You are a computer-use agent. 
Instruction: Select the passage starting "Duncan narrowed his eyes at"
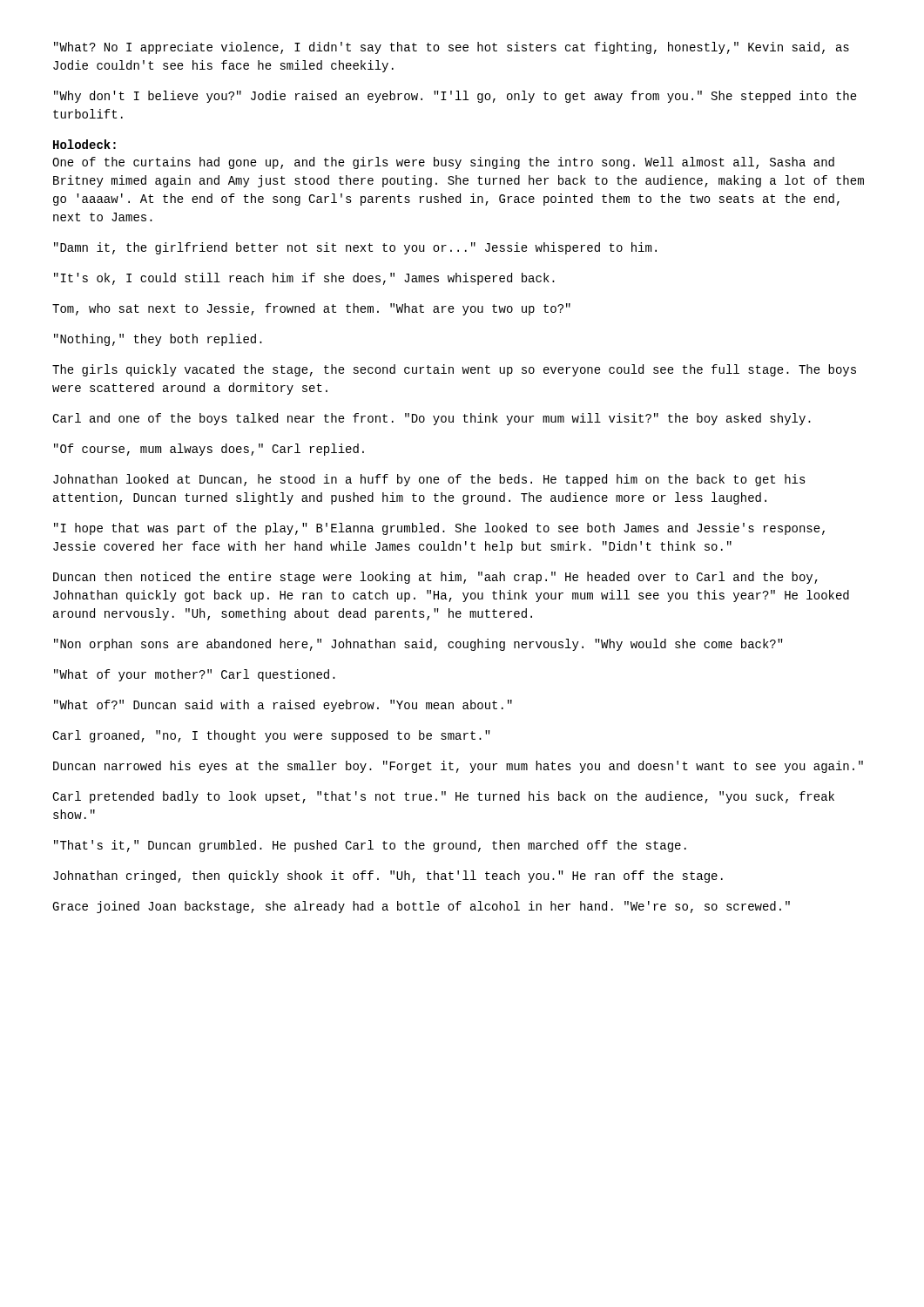click(x=458, y=767)
